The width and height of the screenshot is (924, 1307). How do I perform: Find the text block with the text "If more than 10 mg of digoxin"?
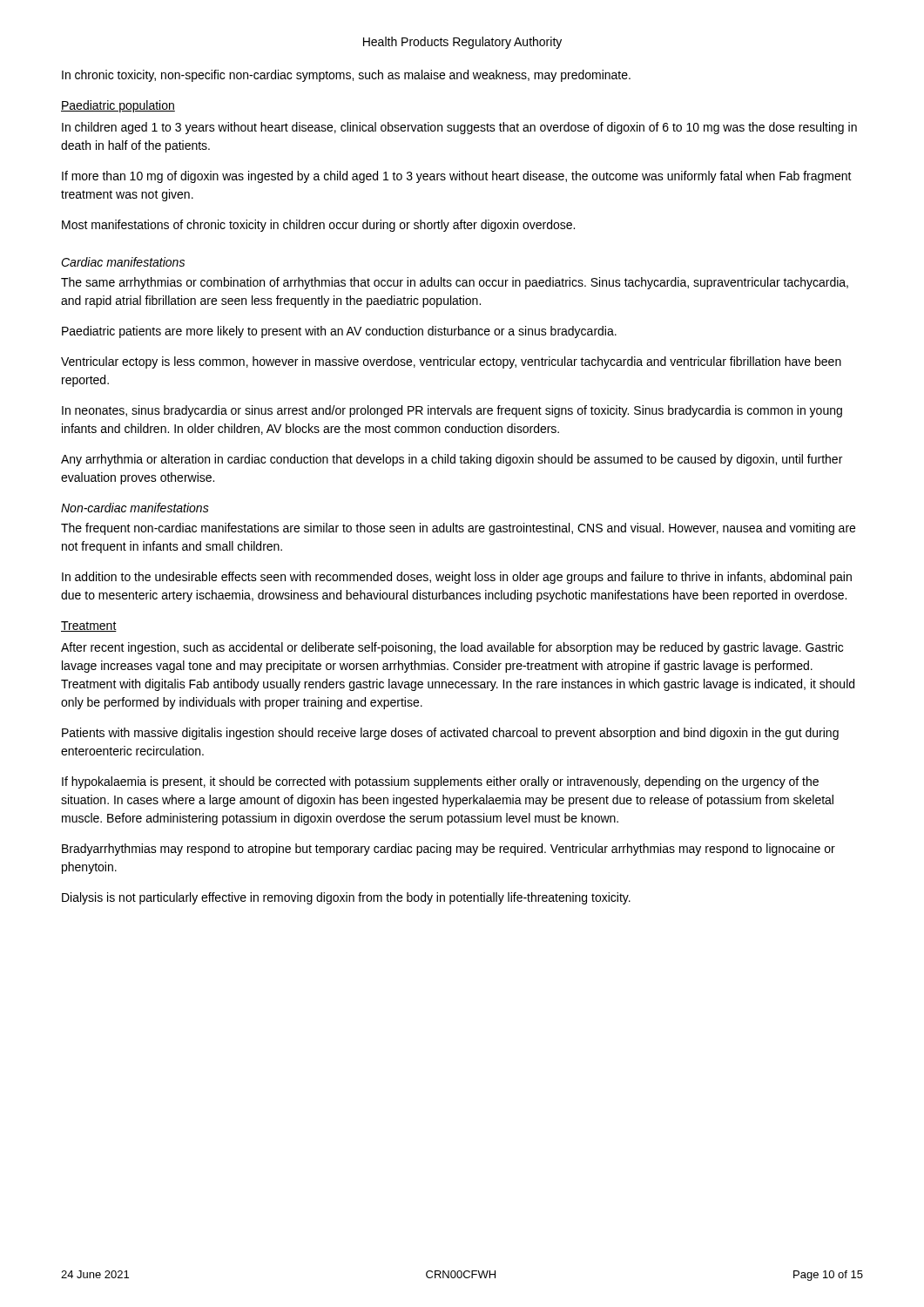[456, 185]
